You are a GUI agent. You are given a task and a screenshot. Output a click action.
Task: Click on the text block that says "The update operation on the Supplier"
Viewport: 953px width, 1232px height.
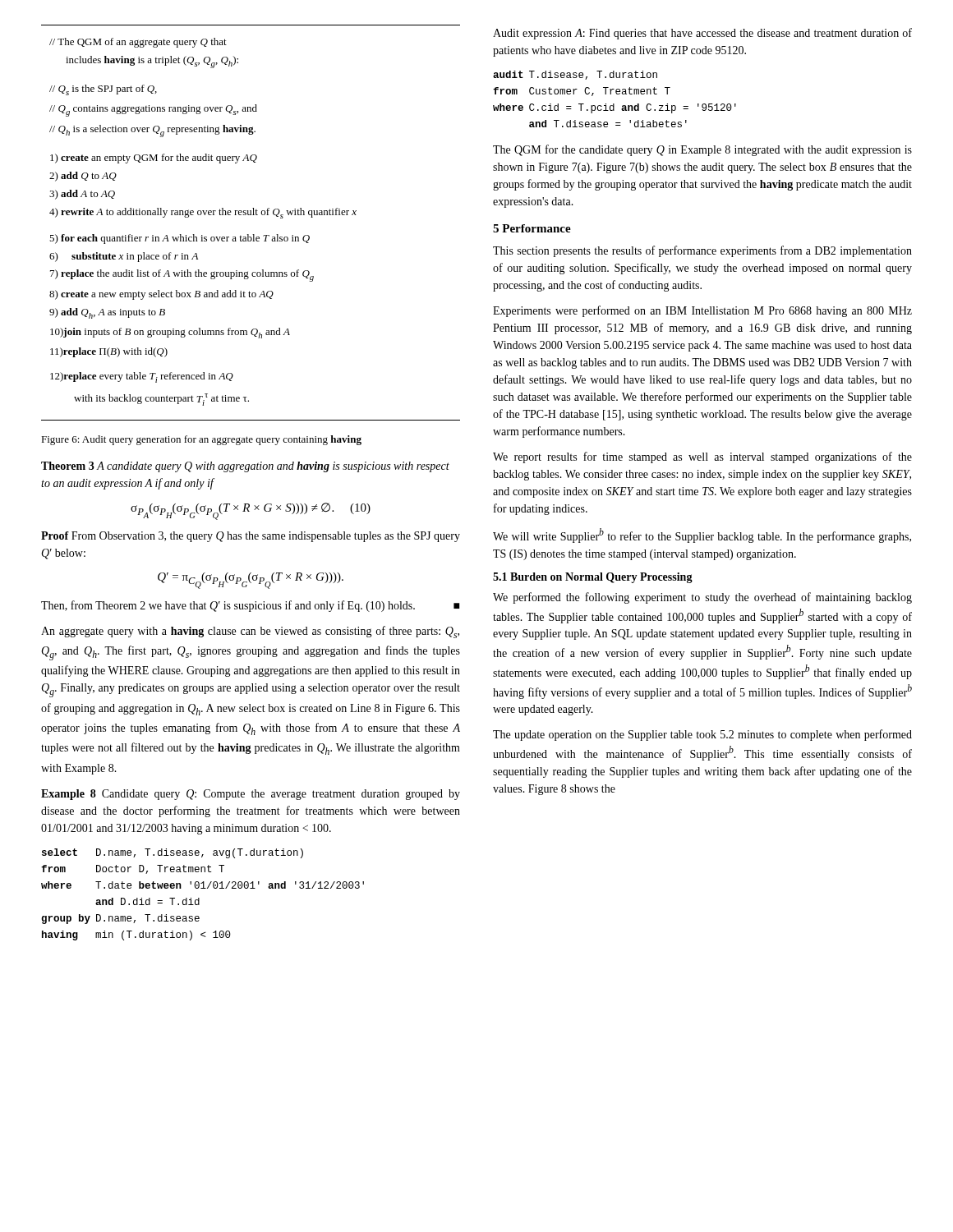click(x=702, y=762)
